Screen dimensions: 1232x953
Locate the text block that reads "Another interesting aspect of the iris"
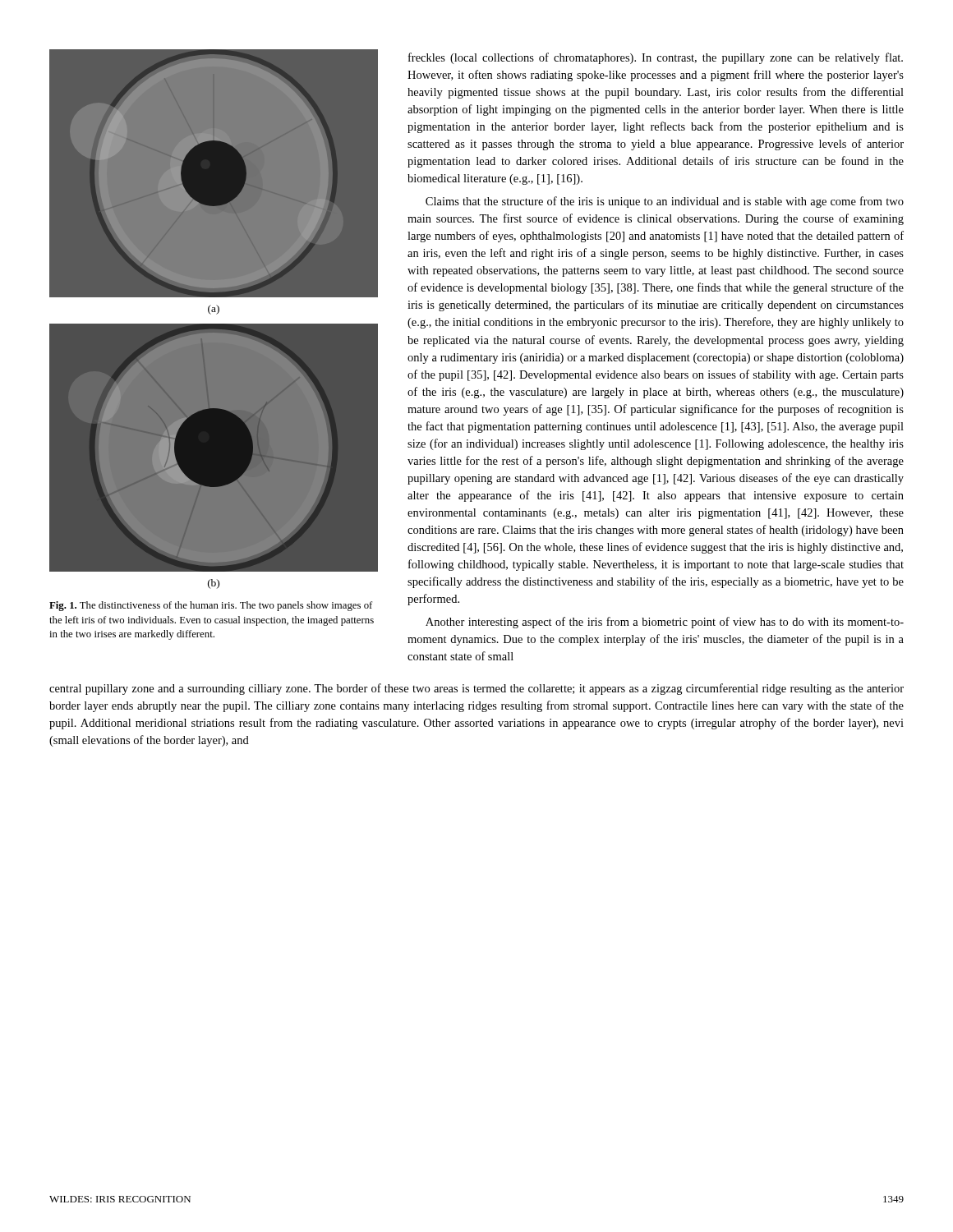[x=656, y=639]
